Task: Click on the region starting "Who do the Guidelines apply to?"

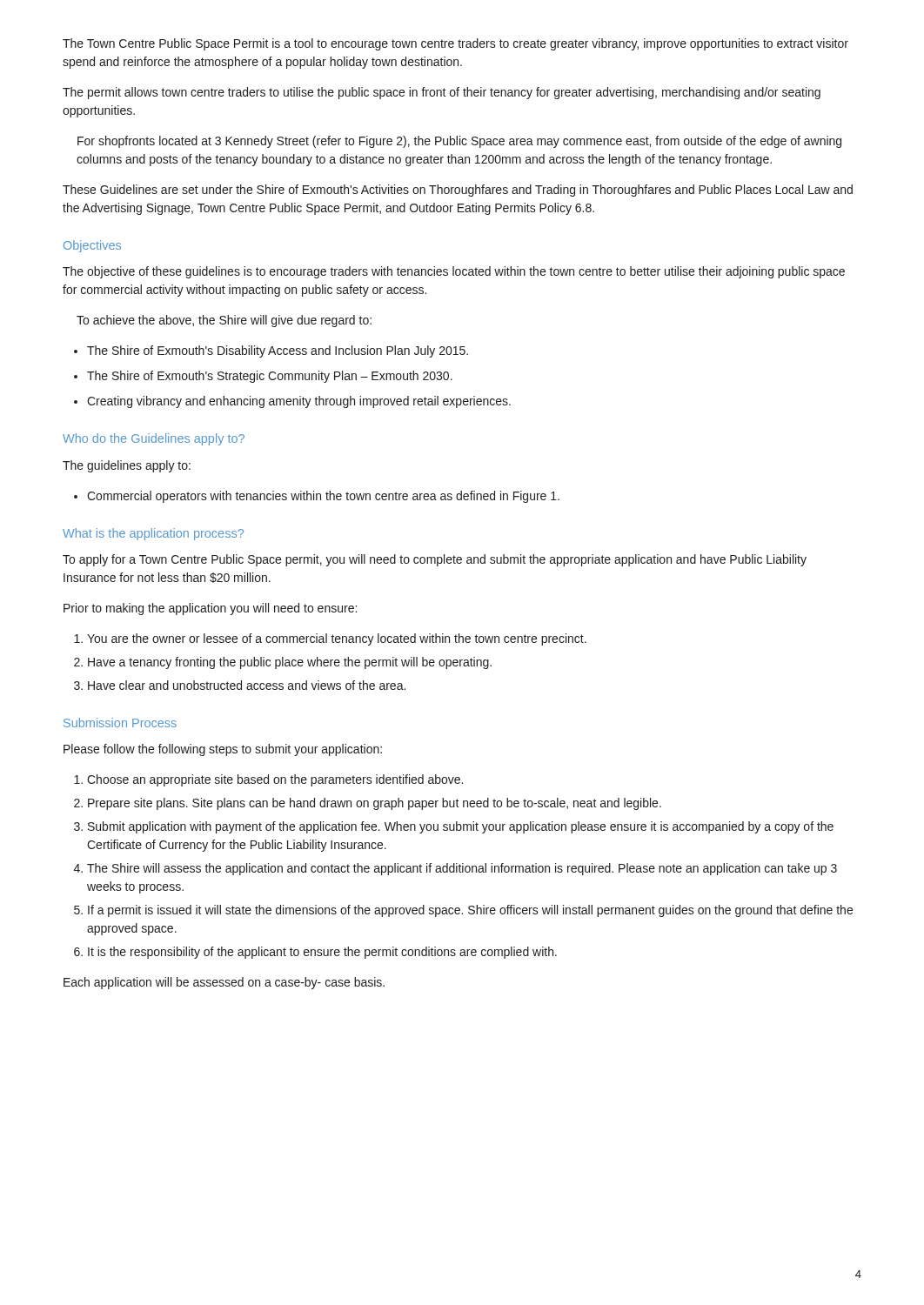Action: click(154, 439)
